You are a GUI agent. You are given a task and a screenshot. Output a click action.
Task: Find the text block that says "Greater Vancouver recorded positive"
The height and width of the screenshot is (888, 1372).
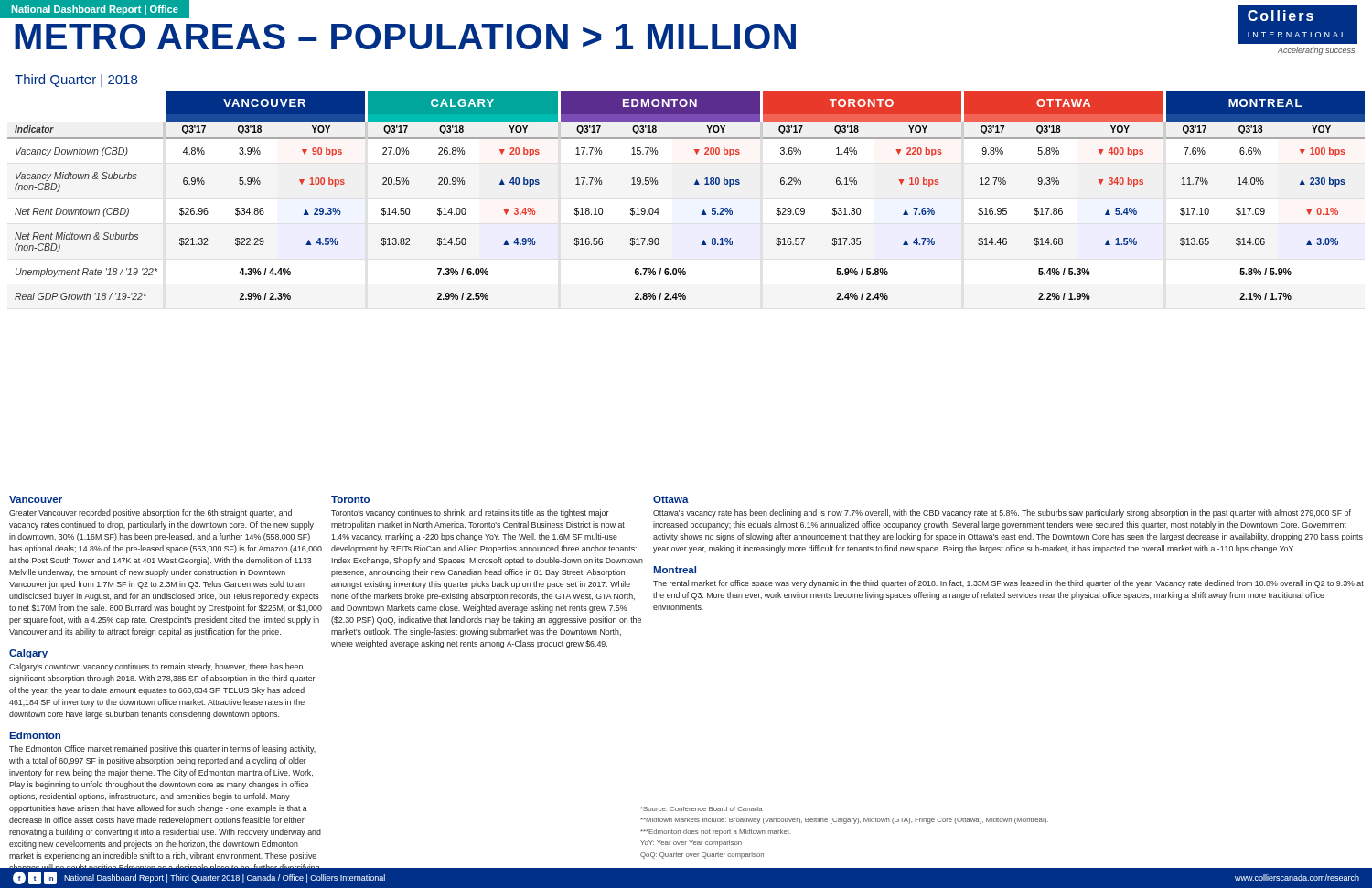166,573
